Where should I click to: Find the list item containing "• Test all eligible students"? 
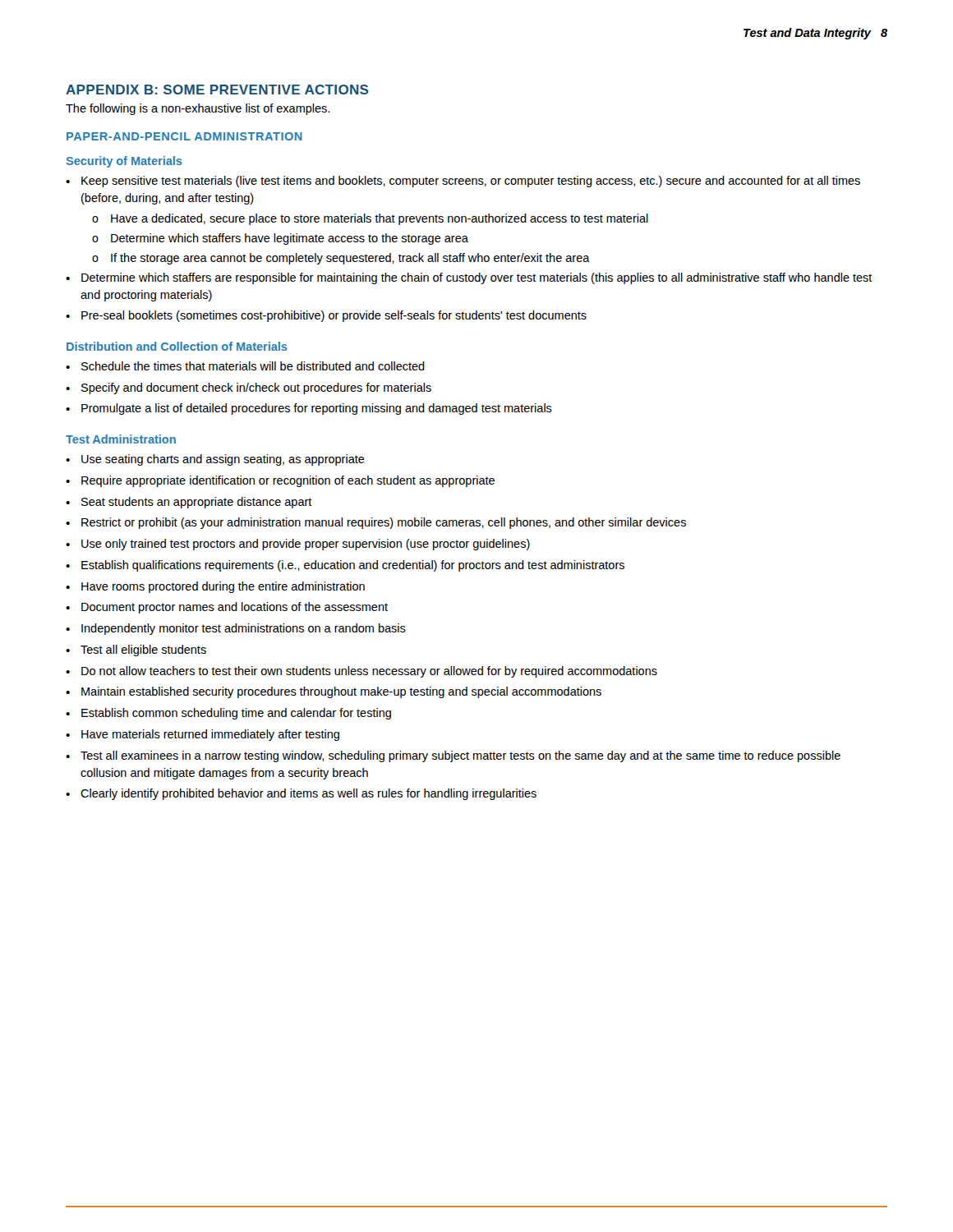136,650
